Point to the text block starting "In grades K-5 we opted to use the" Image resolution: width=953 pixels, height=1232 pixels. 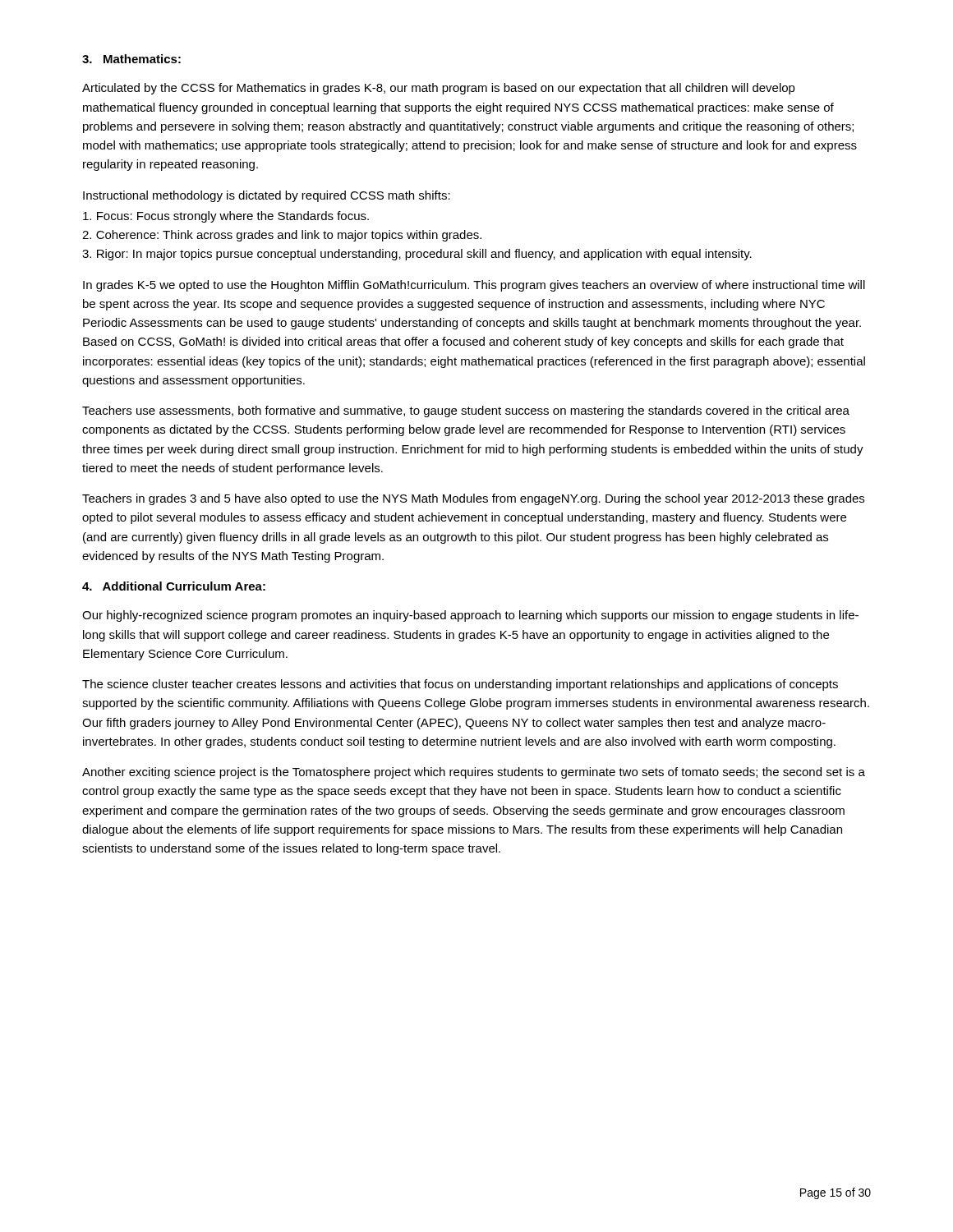[x=474, y=332]
